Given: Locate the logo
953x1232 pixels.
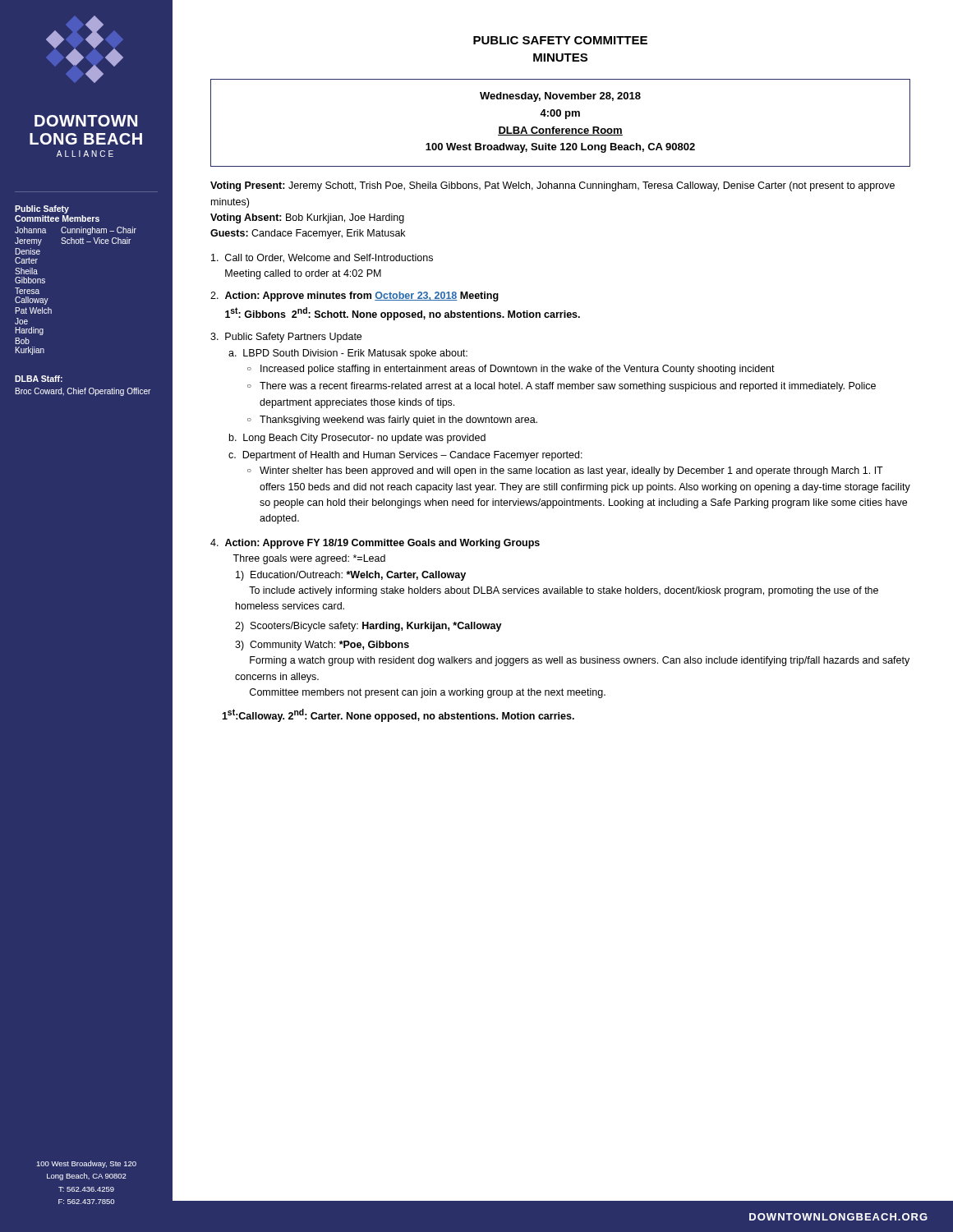Looking at the screenshot, I should [86, 91].
